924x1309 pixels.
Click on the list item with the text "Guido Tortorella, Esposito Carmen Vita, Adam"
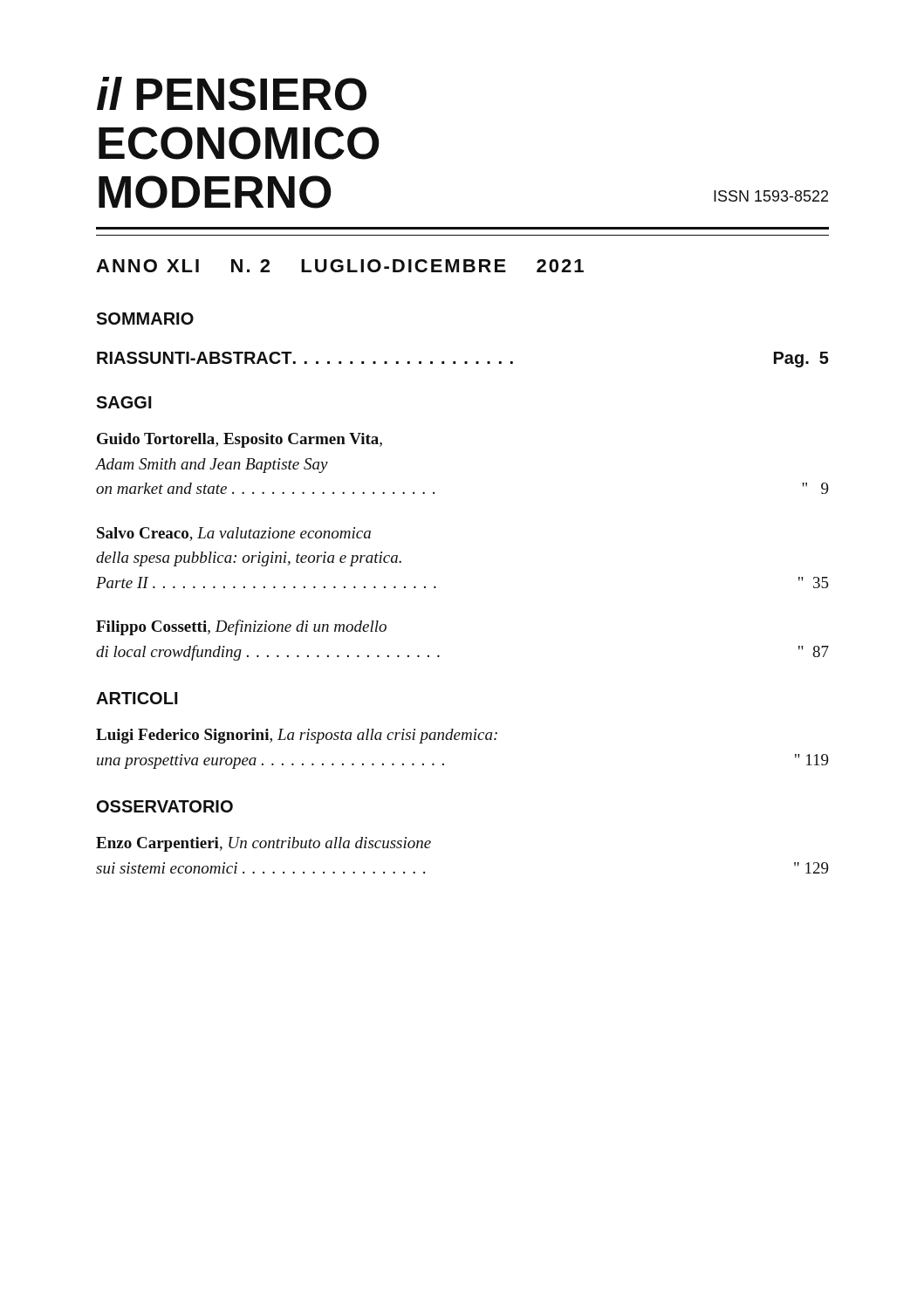pyautogui.click(x=240, y=440)
